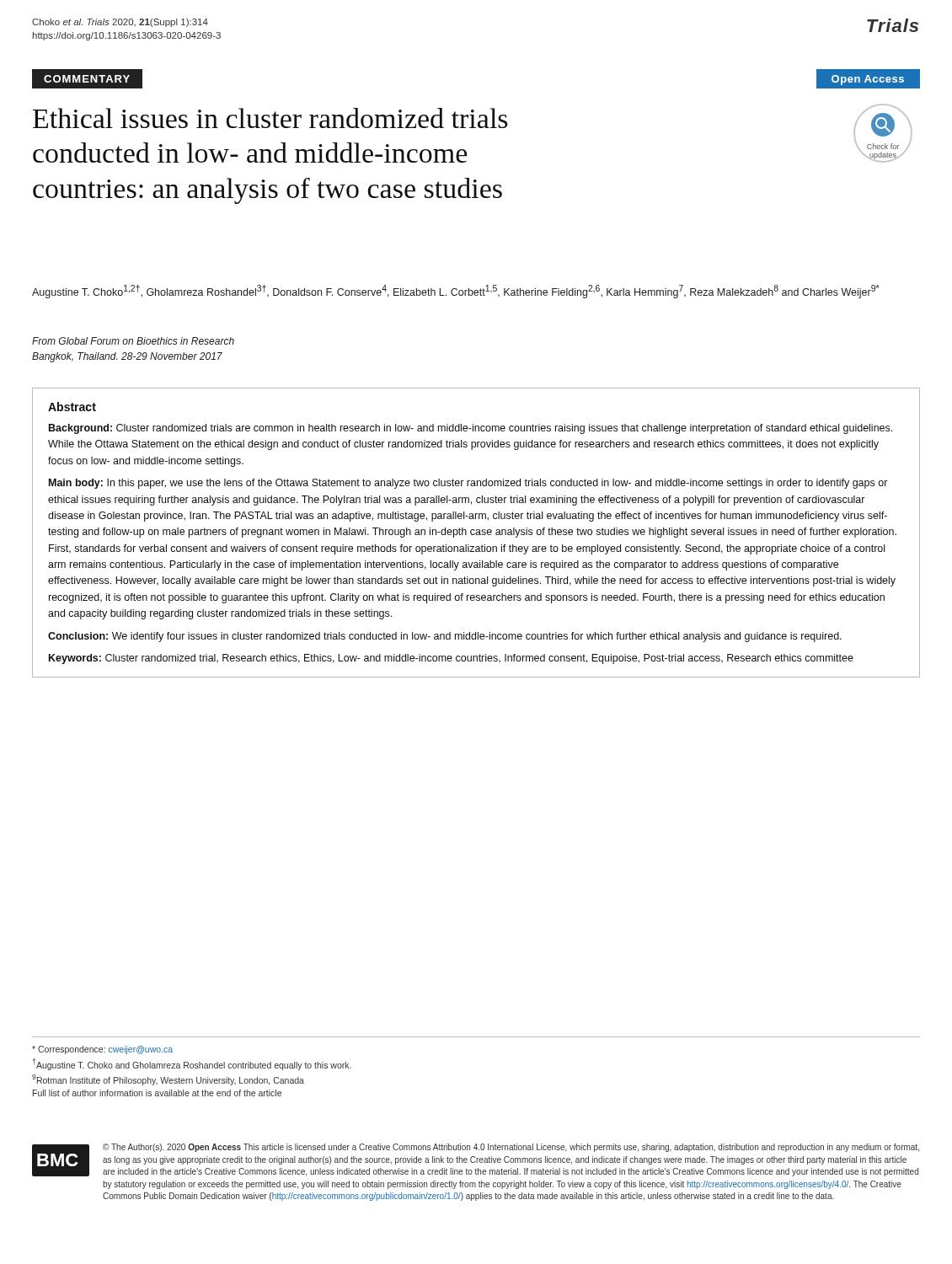The width and height of the screenshot is (952, 1264).
Task: Find the text block that reads "Keywords: Cluster randomized trial, Research ethics, Ethics,"
Action: tap(451, 658)
